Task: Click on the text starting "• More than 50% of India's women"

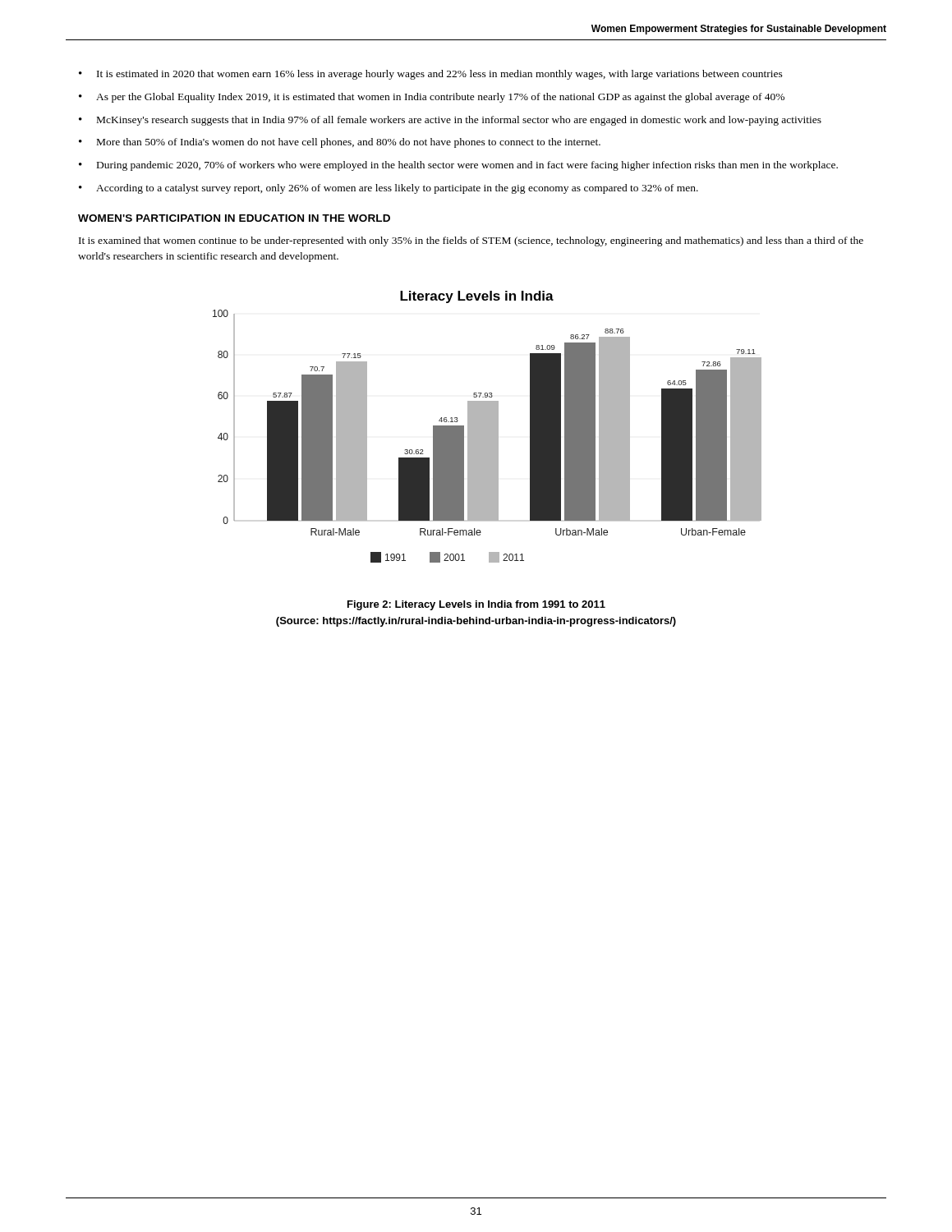Action: [x=476, y=143]
